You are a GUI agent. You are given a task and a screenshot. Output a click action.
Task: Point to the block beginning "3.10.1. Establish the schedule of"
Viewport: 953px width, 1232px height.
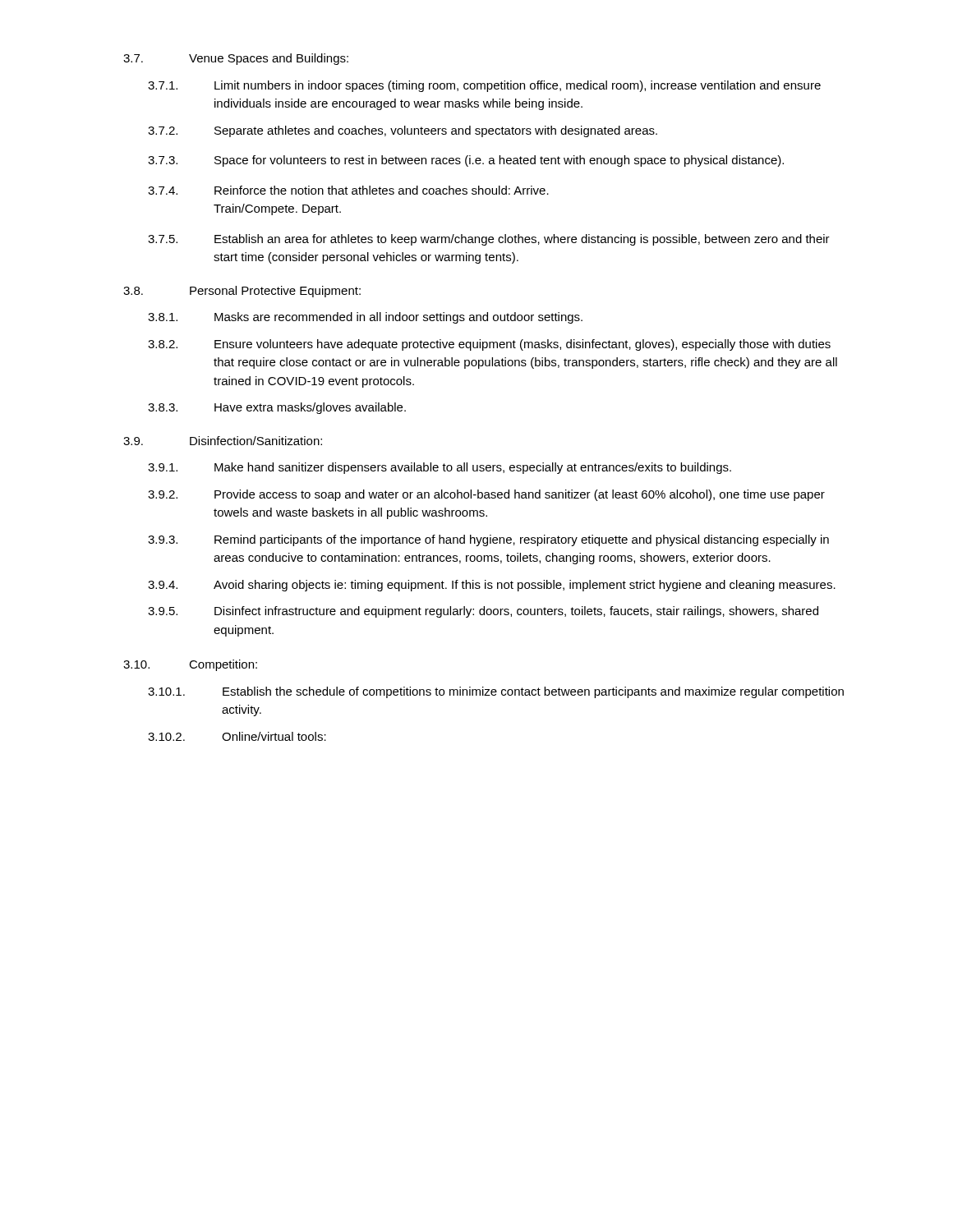coord(501,701)
